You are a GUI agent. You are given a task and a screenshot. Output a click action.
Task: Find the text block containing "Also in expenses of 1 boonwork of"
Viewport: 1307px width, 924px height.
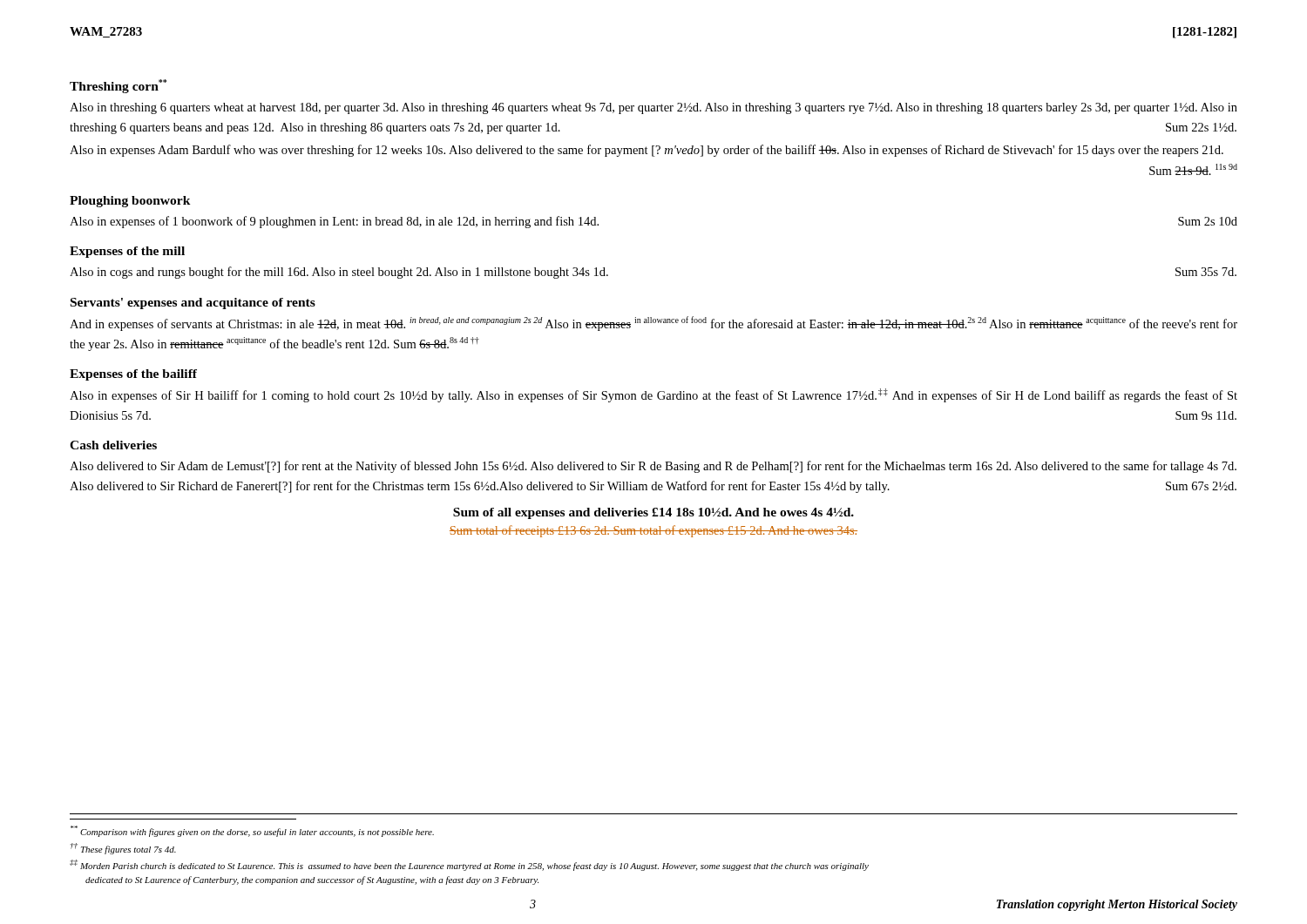click(x=335, y=222)
